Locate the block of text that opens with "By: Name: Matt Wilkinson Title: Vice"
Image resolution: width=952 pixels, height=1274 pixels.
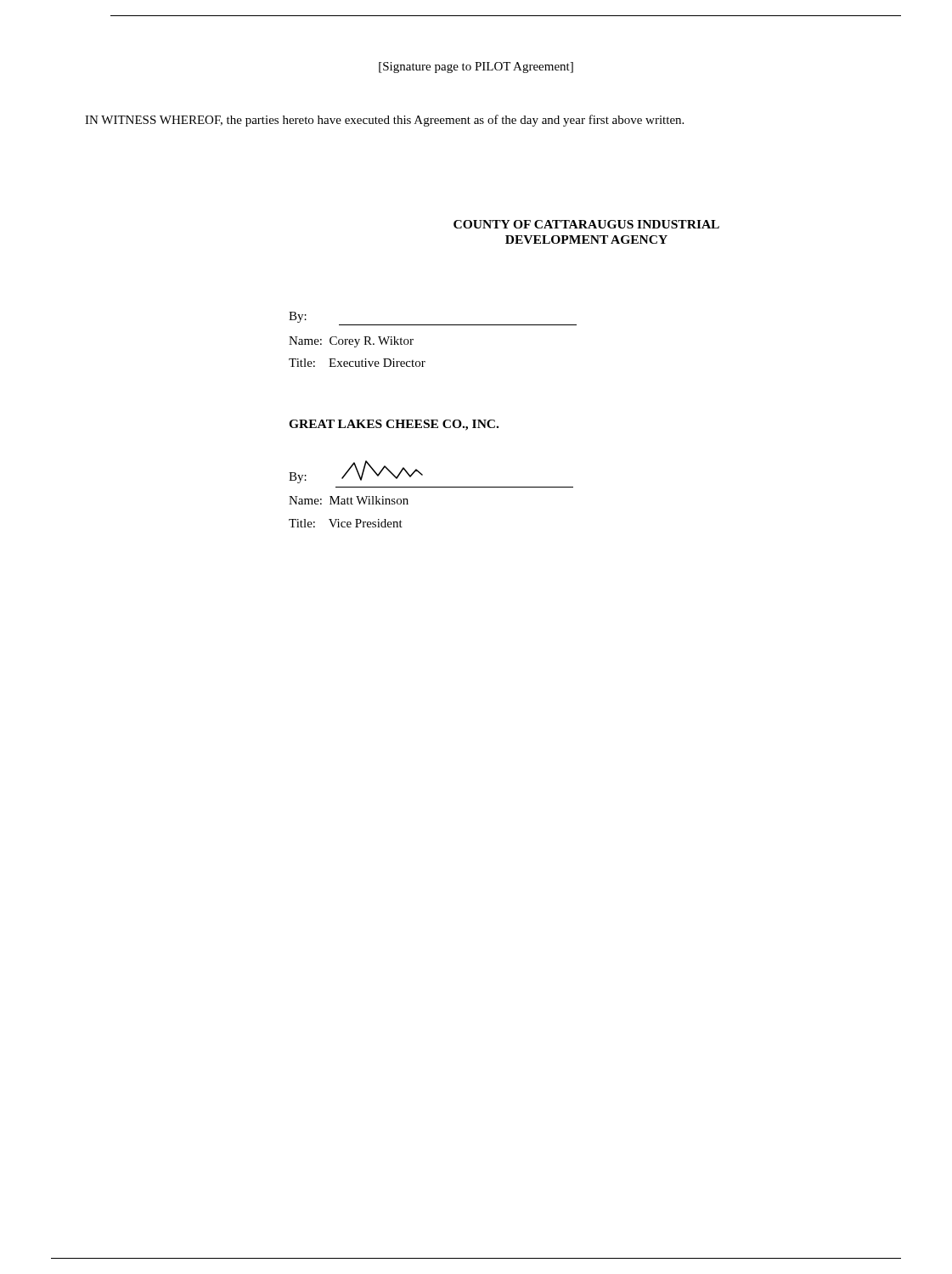[431, 494]
